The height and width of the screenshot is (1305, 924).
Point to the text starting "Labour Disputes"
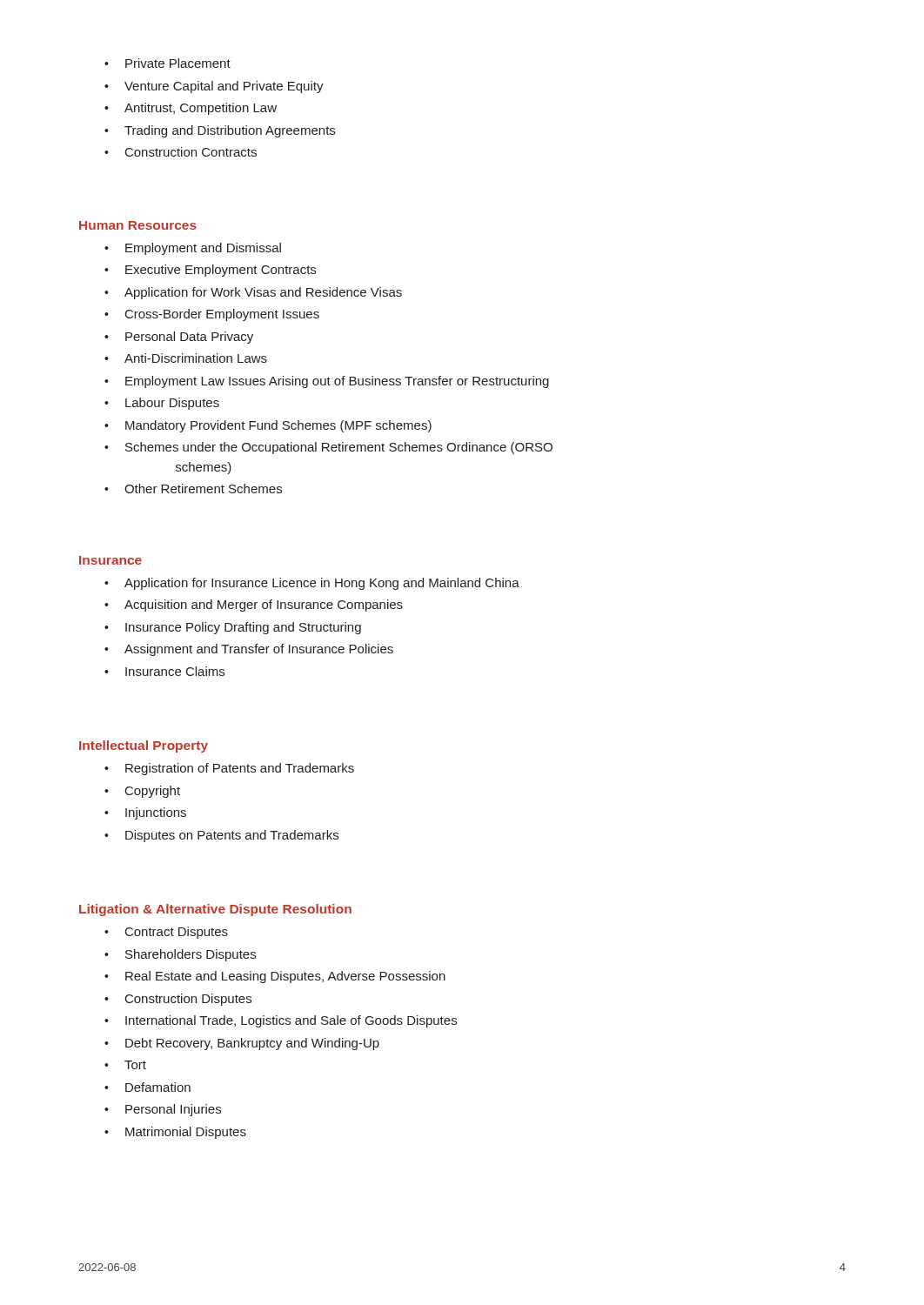[162, 404]
